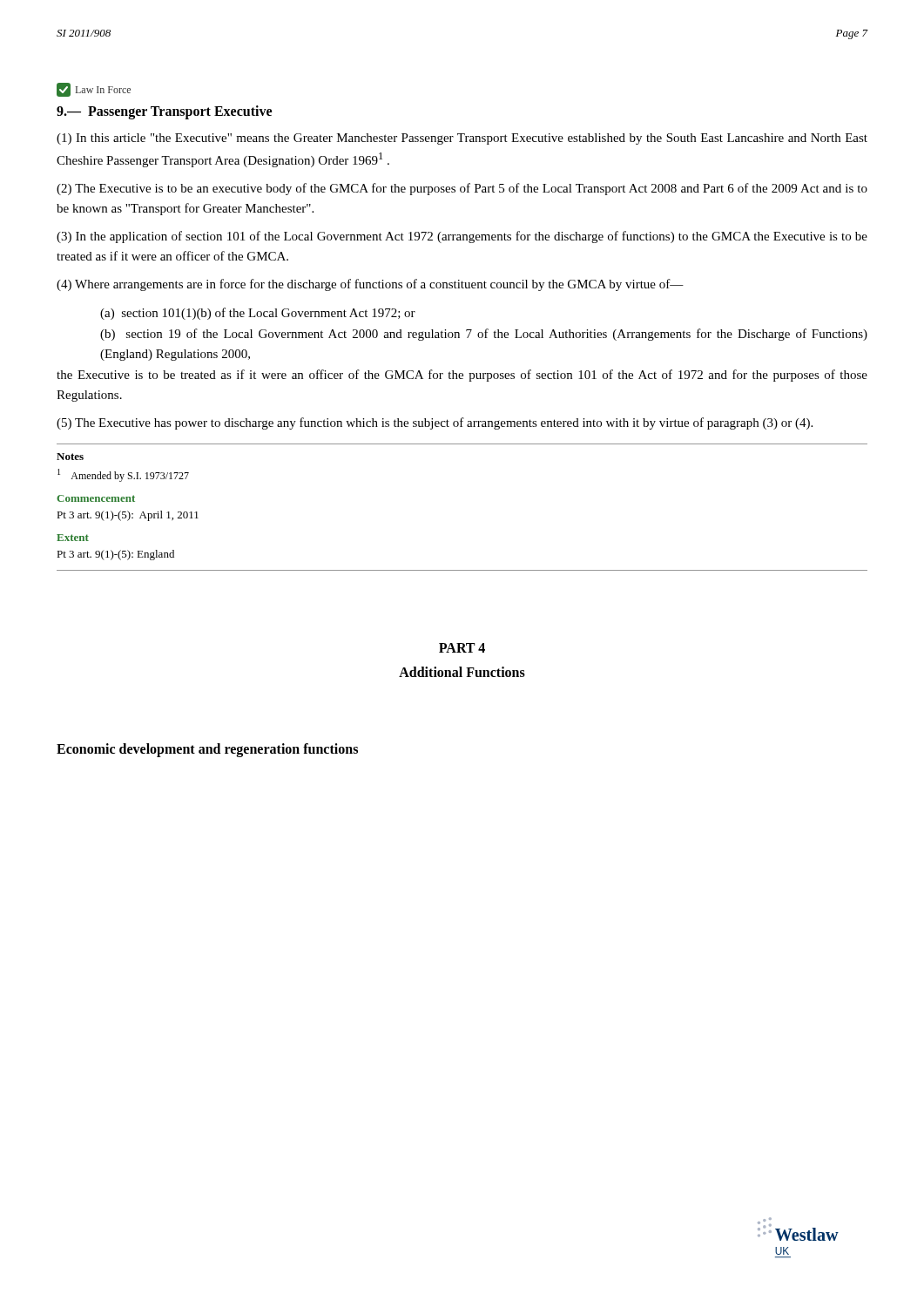Click a logo
924x1307 pixels.
coord(811,1242)
